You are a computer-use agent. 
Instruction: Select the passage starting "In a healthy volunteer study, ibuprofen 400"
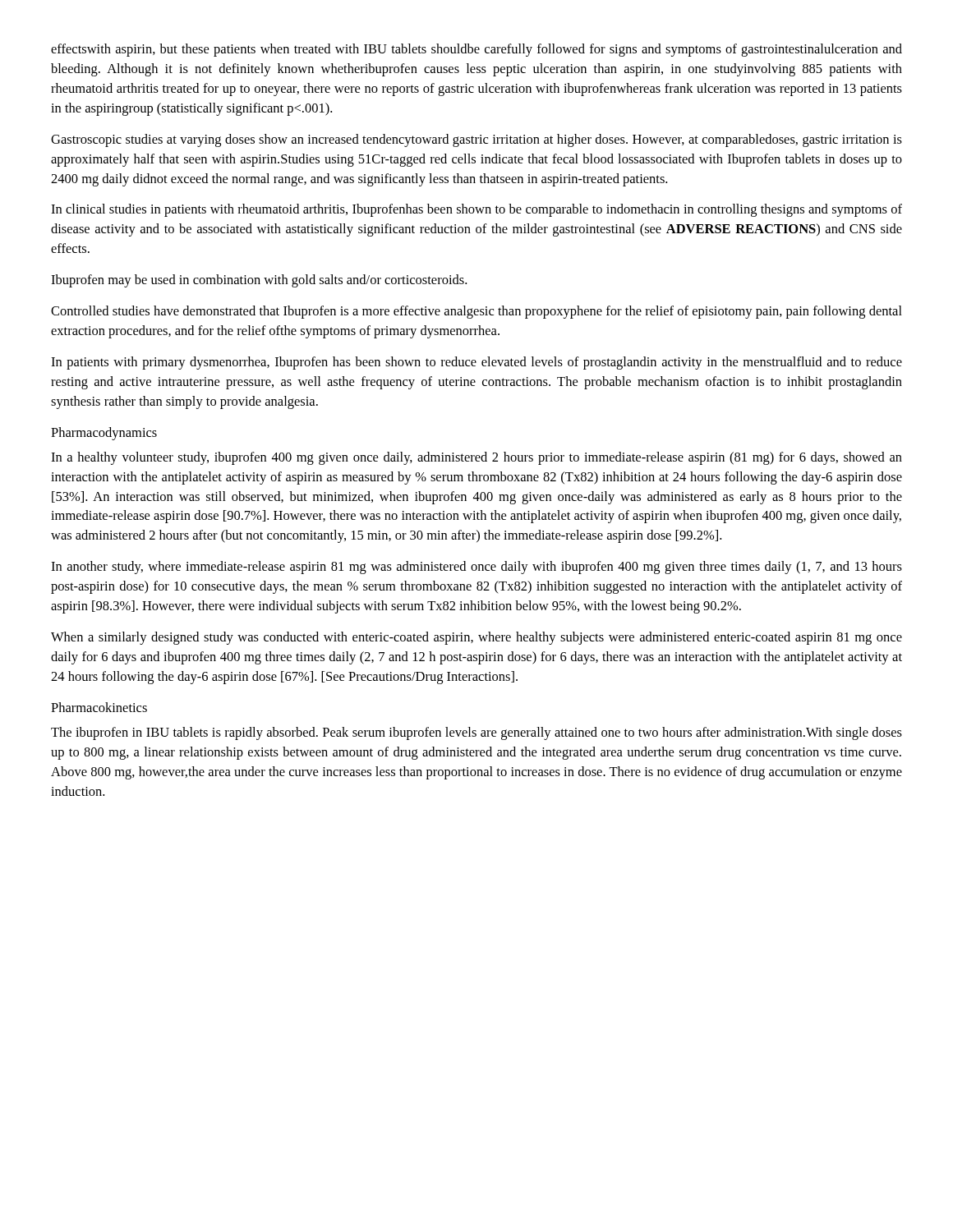click(x=476, y=496)
